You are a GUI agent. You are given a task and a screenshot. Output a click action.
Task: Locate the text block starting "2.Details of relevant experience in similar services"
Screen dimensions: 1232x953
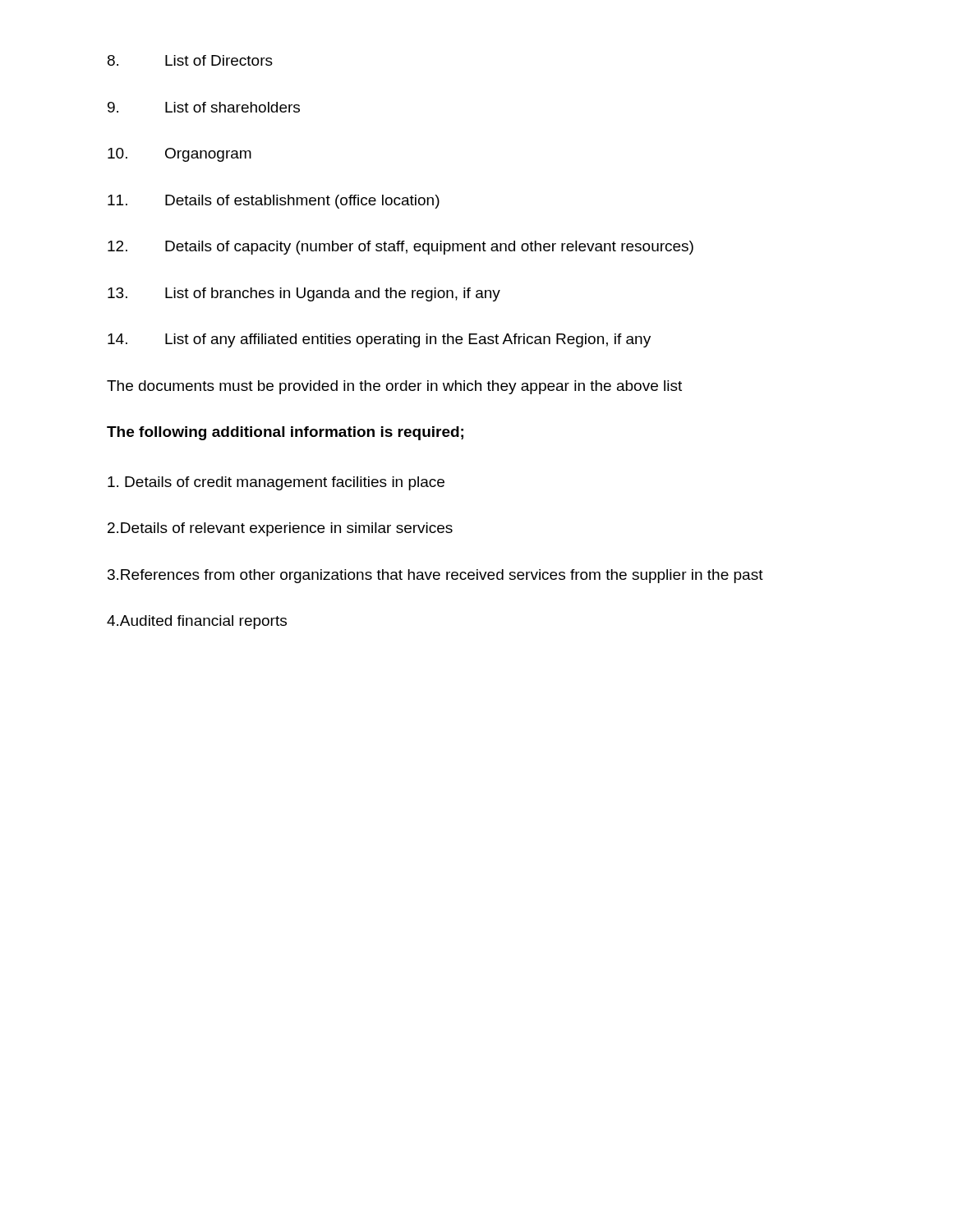[280, 528]
